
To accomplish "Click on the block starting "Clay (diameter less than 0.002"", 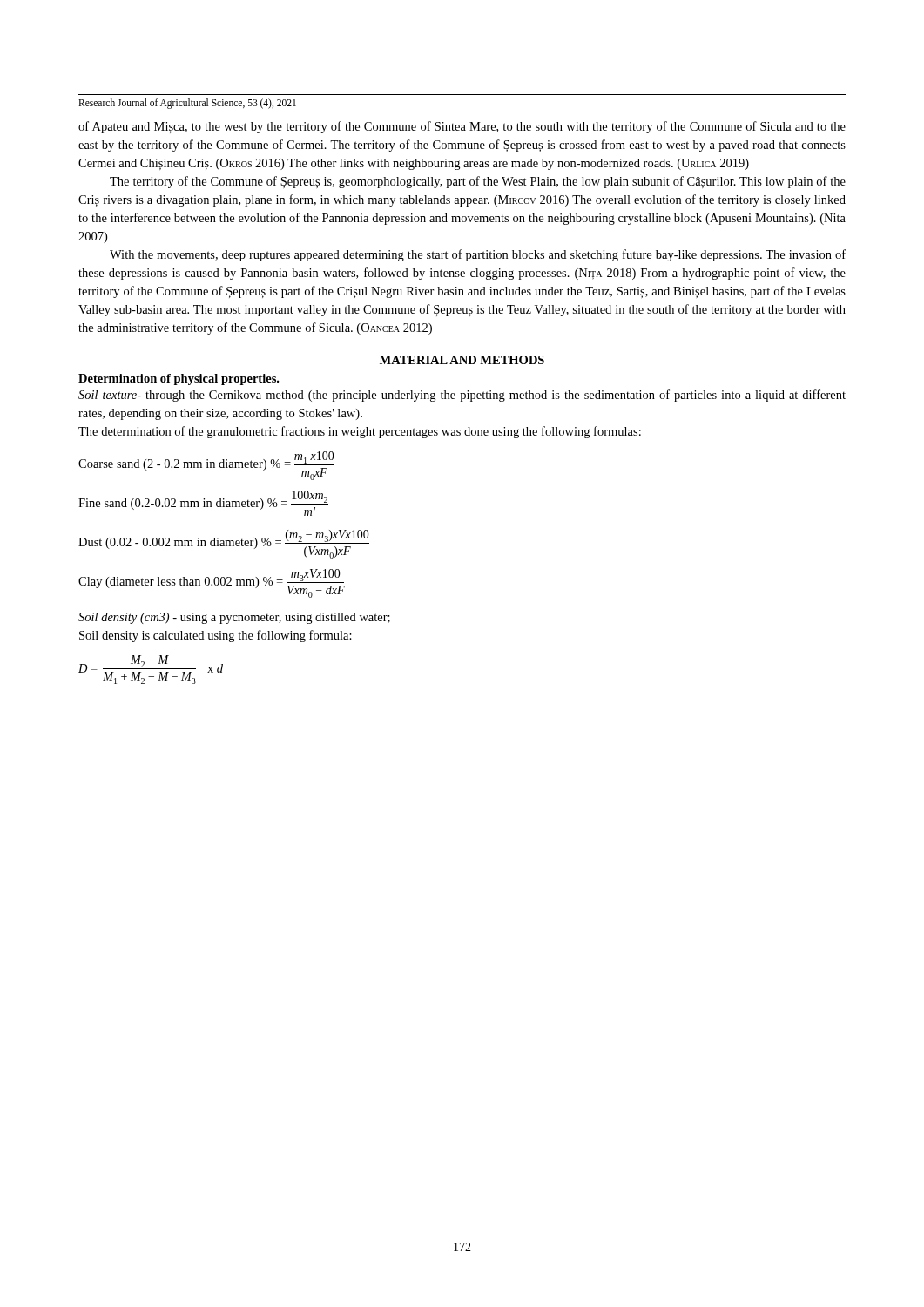I will (211, 583).
